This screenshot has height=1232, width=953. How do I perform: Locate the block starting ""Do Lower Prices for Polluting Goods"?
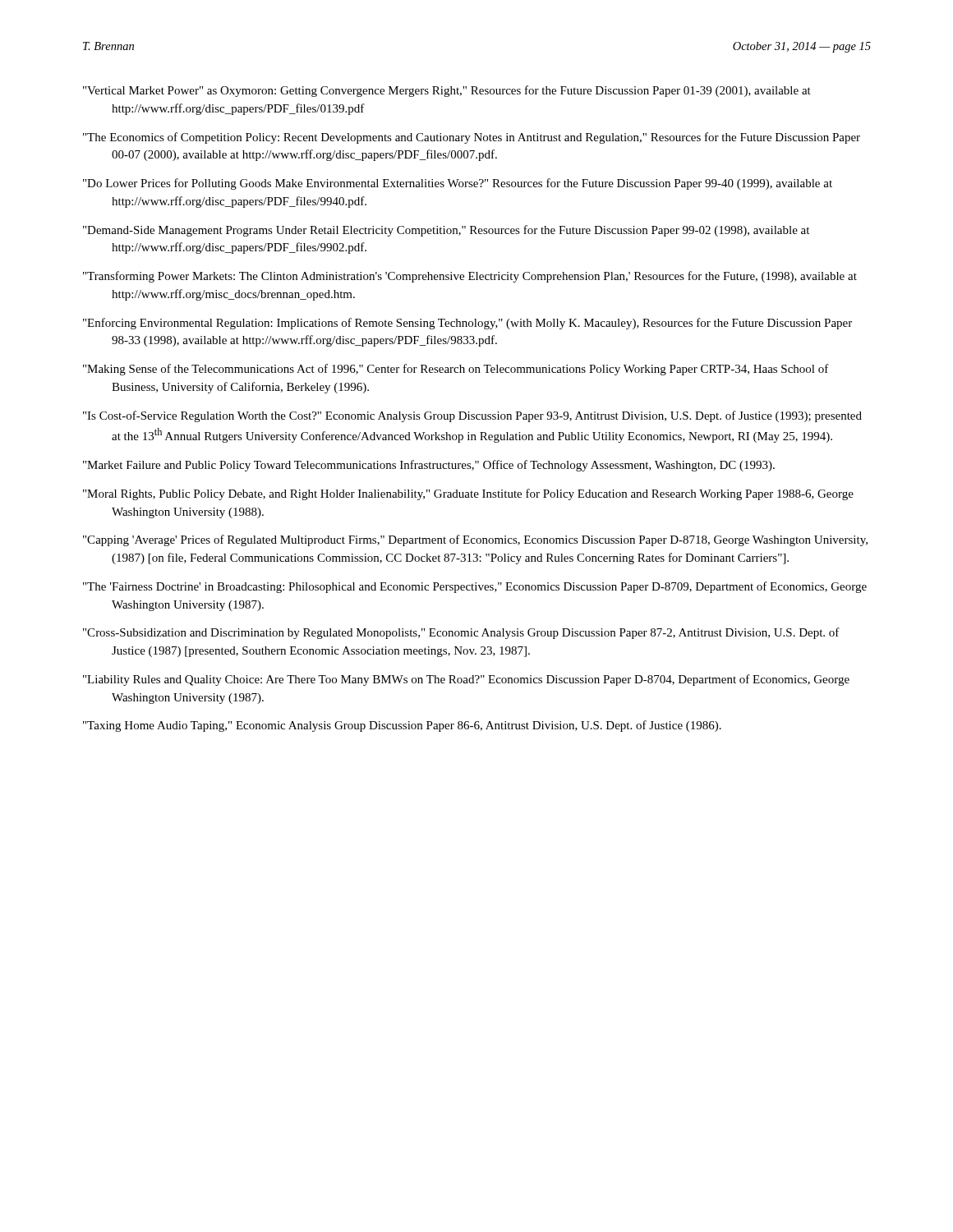coord(457,192)
